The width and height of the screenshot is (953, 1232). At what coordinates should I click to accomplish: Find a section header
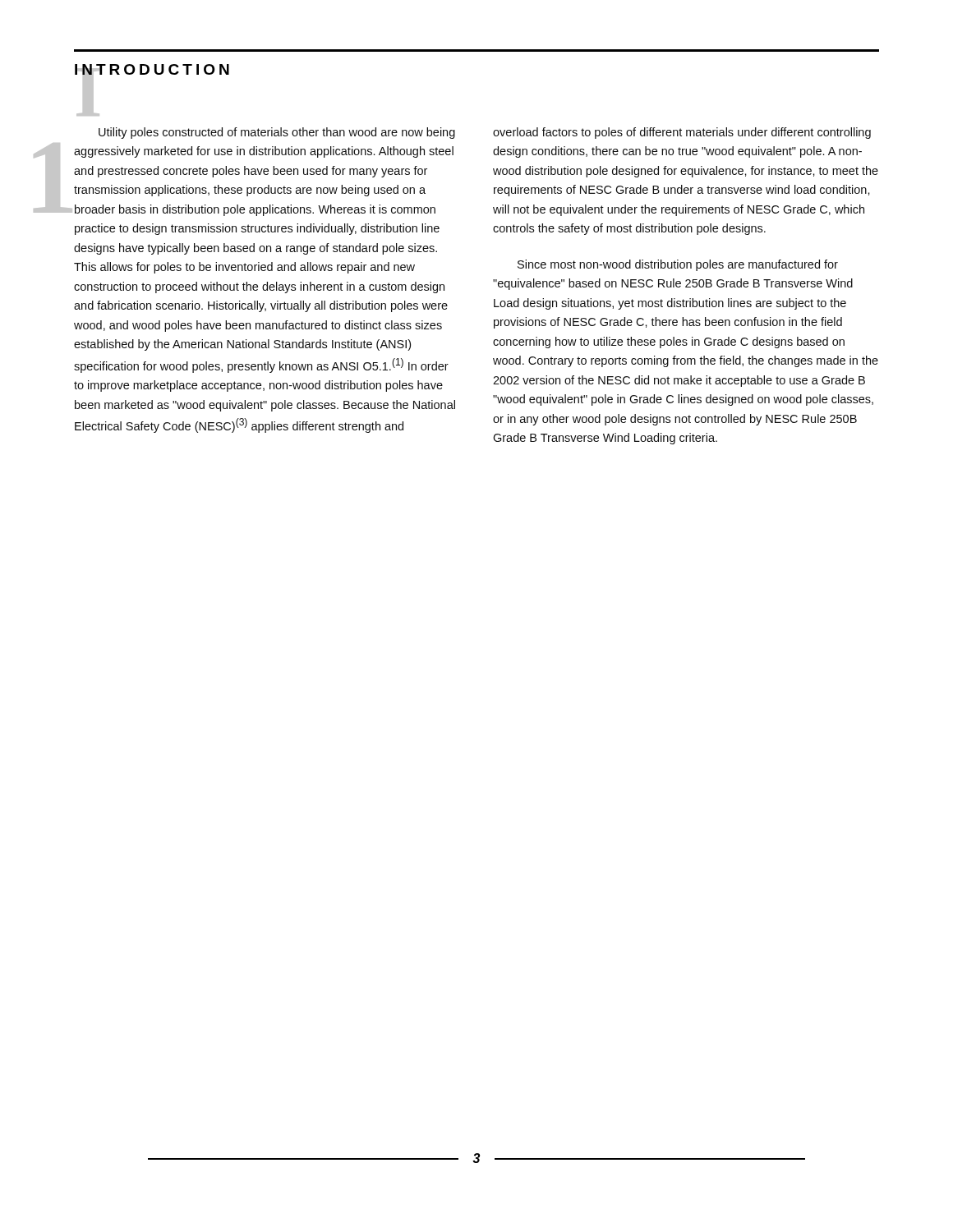click(153, 69)
